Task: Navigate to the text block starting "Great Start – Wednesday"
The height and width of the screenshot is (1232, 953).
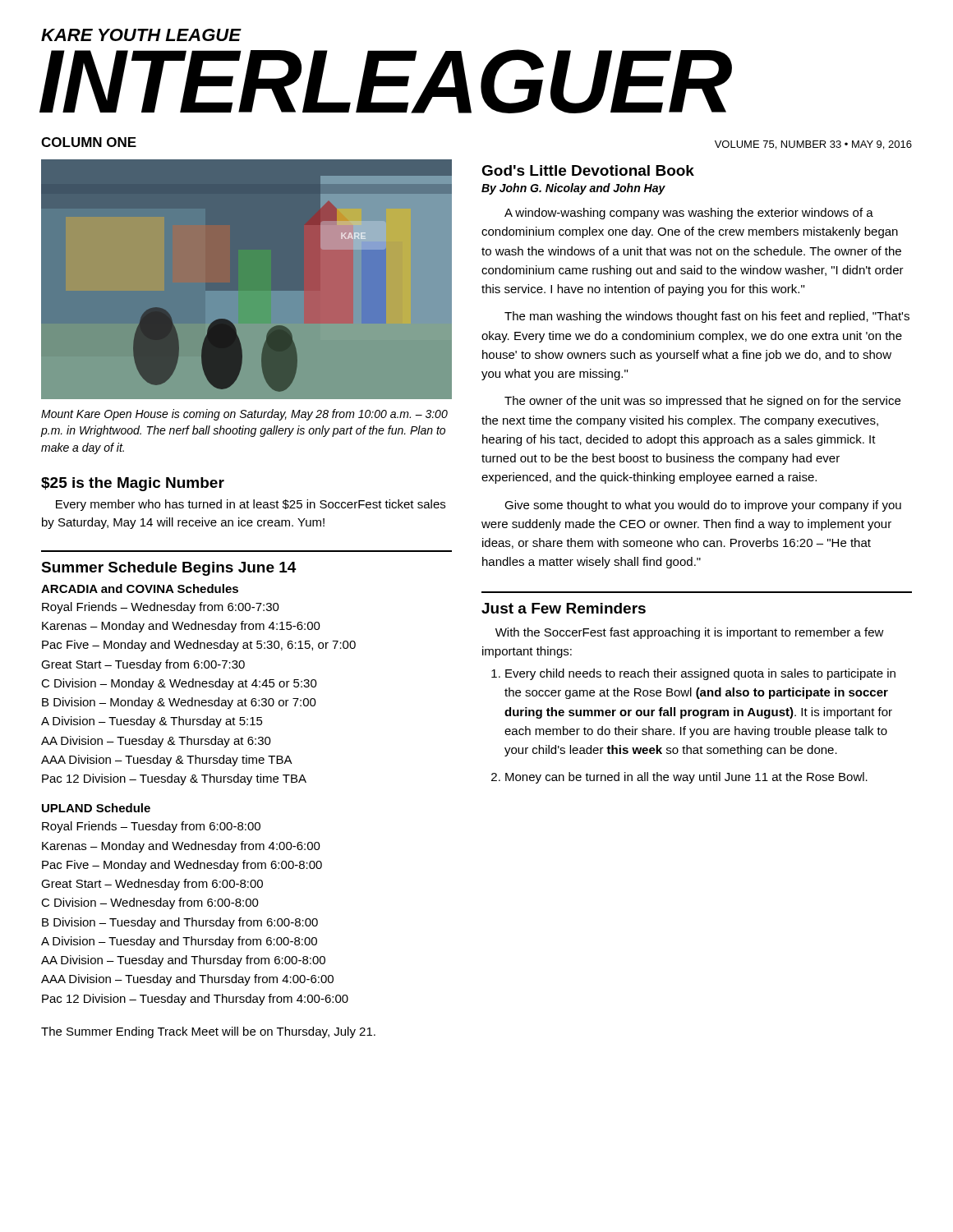Action: point(152,883)
